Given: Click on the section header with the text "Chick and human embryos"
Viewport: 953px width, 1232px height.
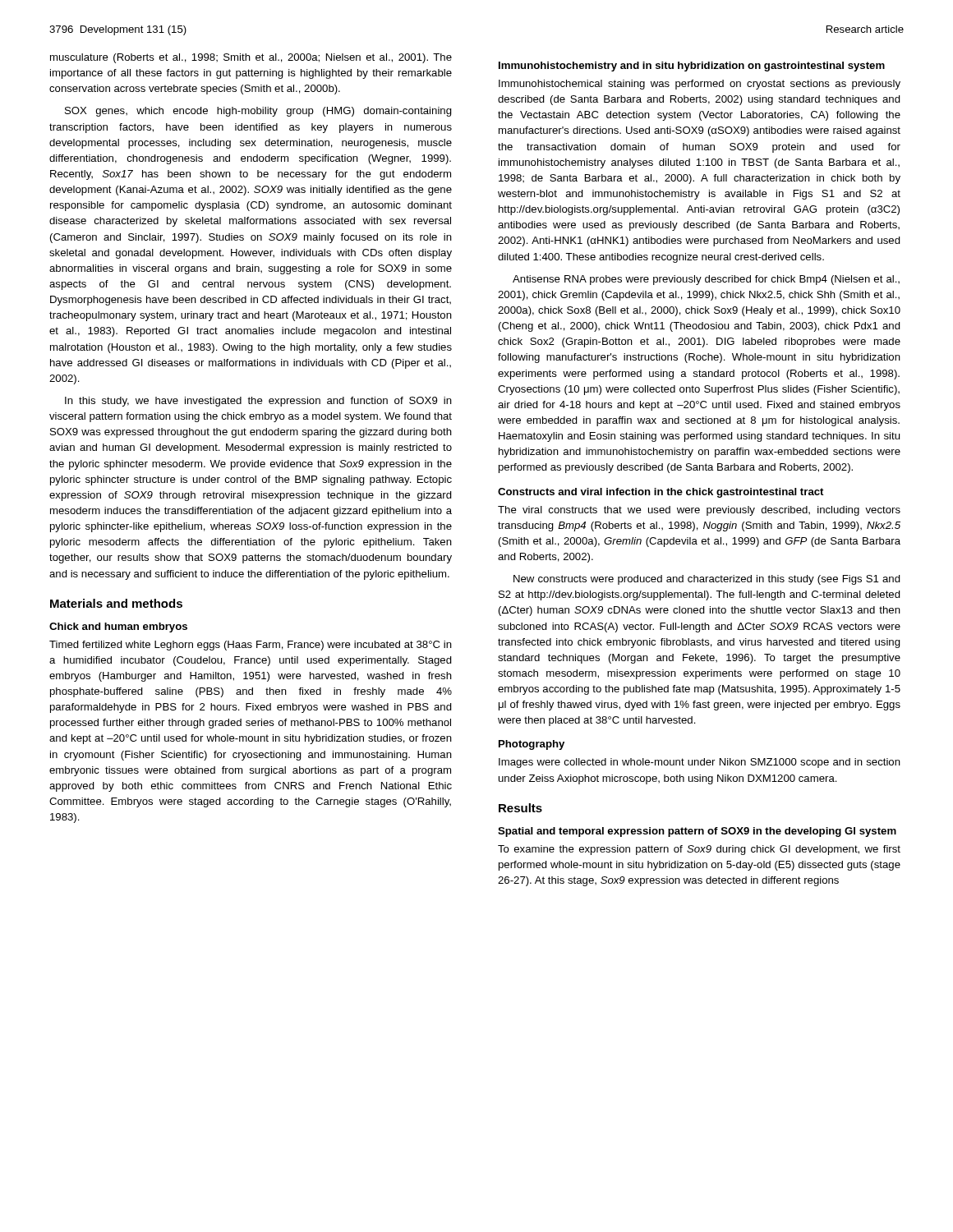Looking at the screenshot, I should coord(119,626).
